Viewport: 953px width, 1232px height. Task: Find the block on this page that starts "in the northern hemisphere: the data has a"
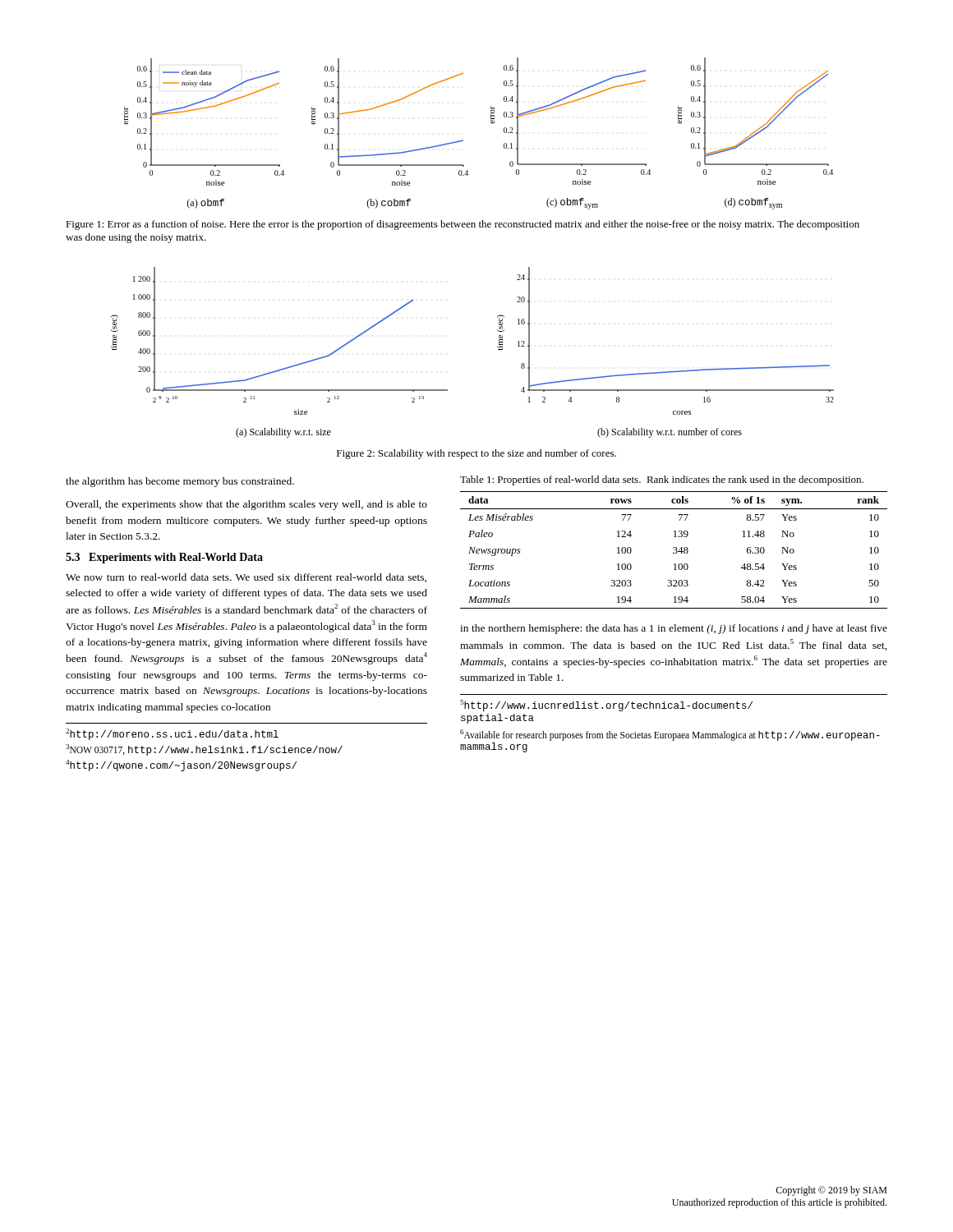[674, 653]
